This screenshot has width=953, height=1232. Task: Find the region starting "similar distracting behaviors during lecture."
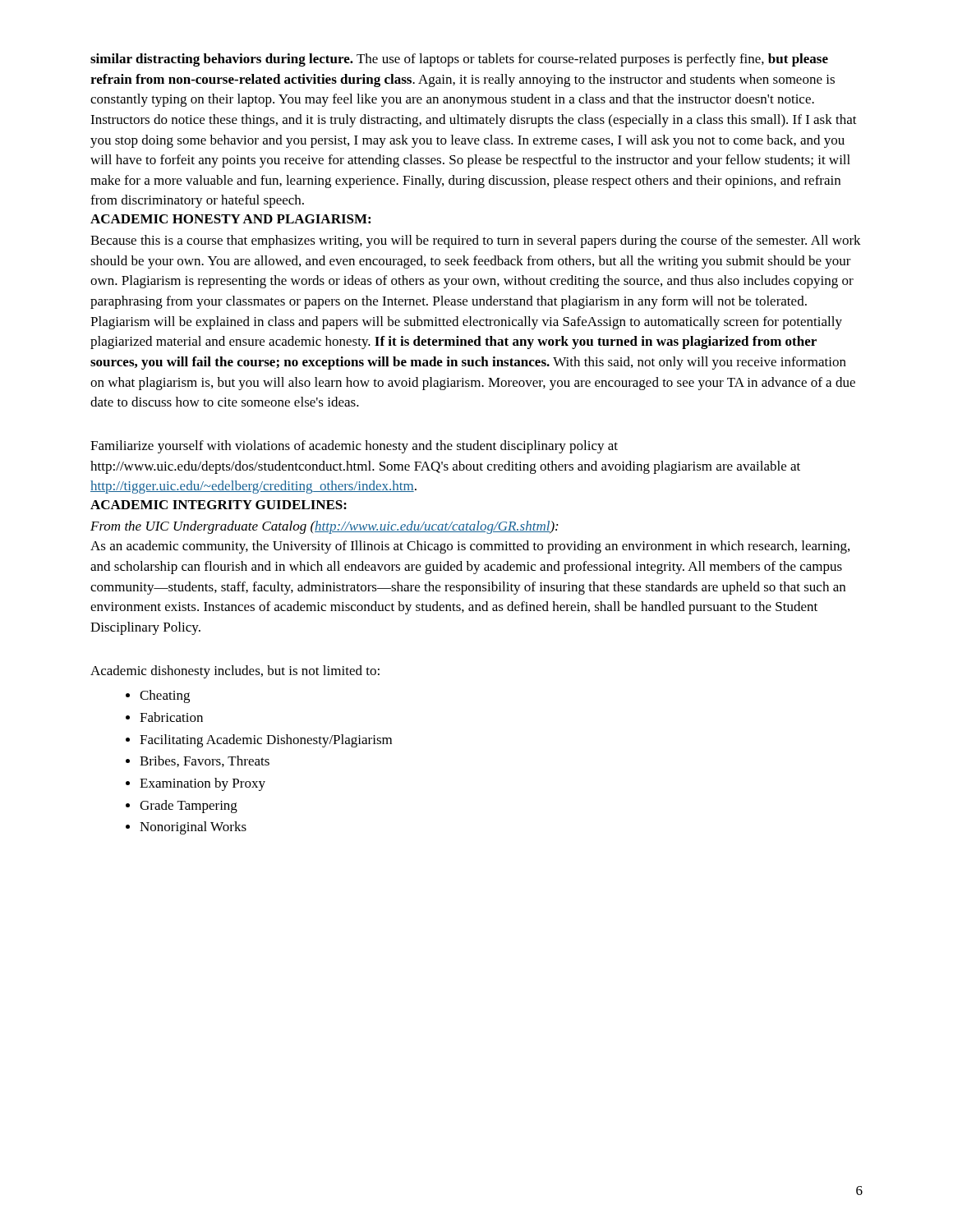tap(473, 130)
